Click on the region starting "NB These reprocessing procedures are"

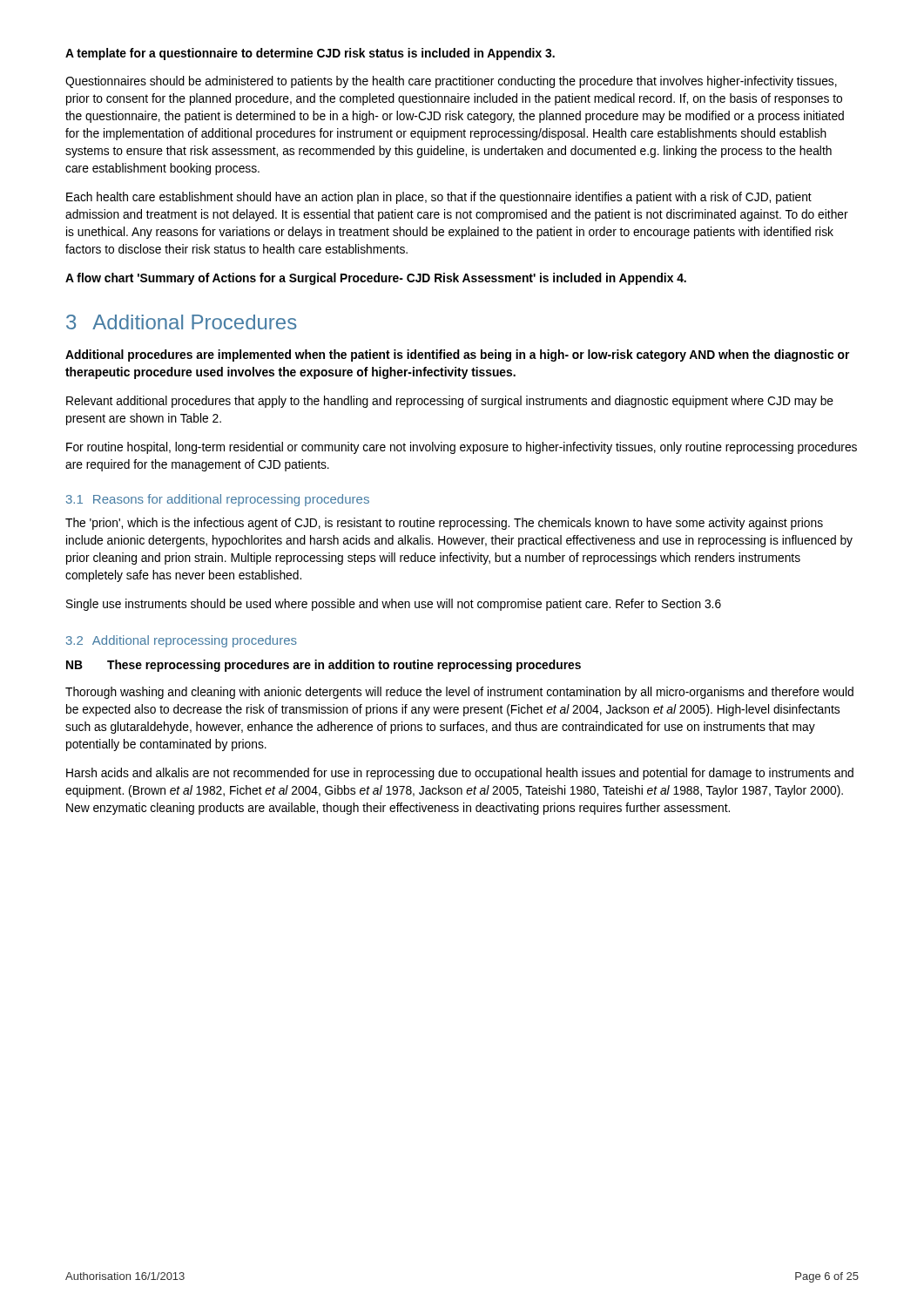(x=323, y=666)
